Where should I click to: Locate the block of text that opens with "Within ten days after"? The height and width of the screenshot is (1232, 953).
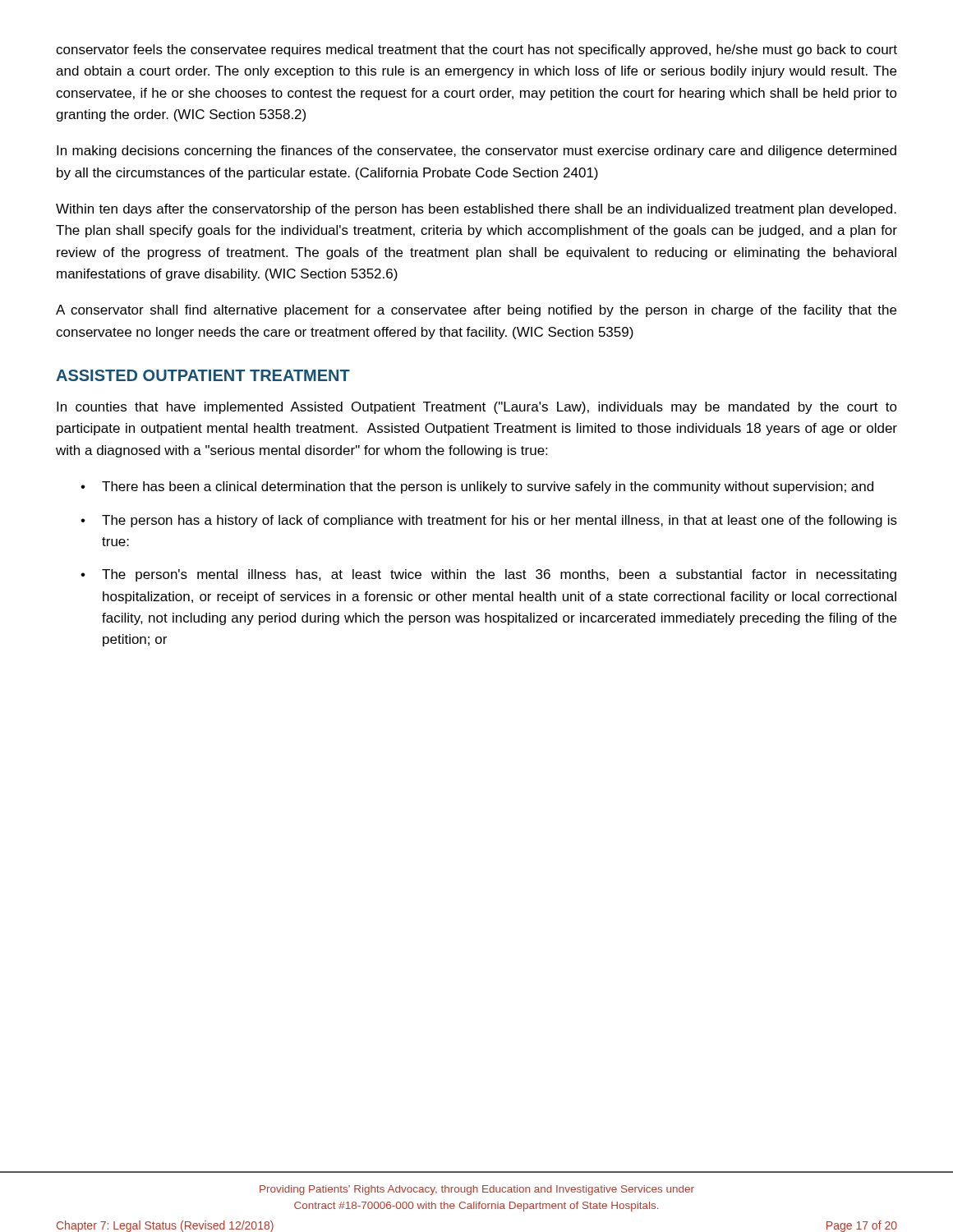point(476,242)
